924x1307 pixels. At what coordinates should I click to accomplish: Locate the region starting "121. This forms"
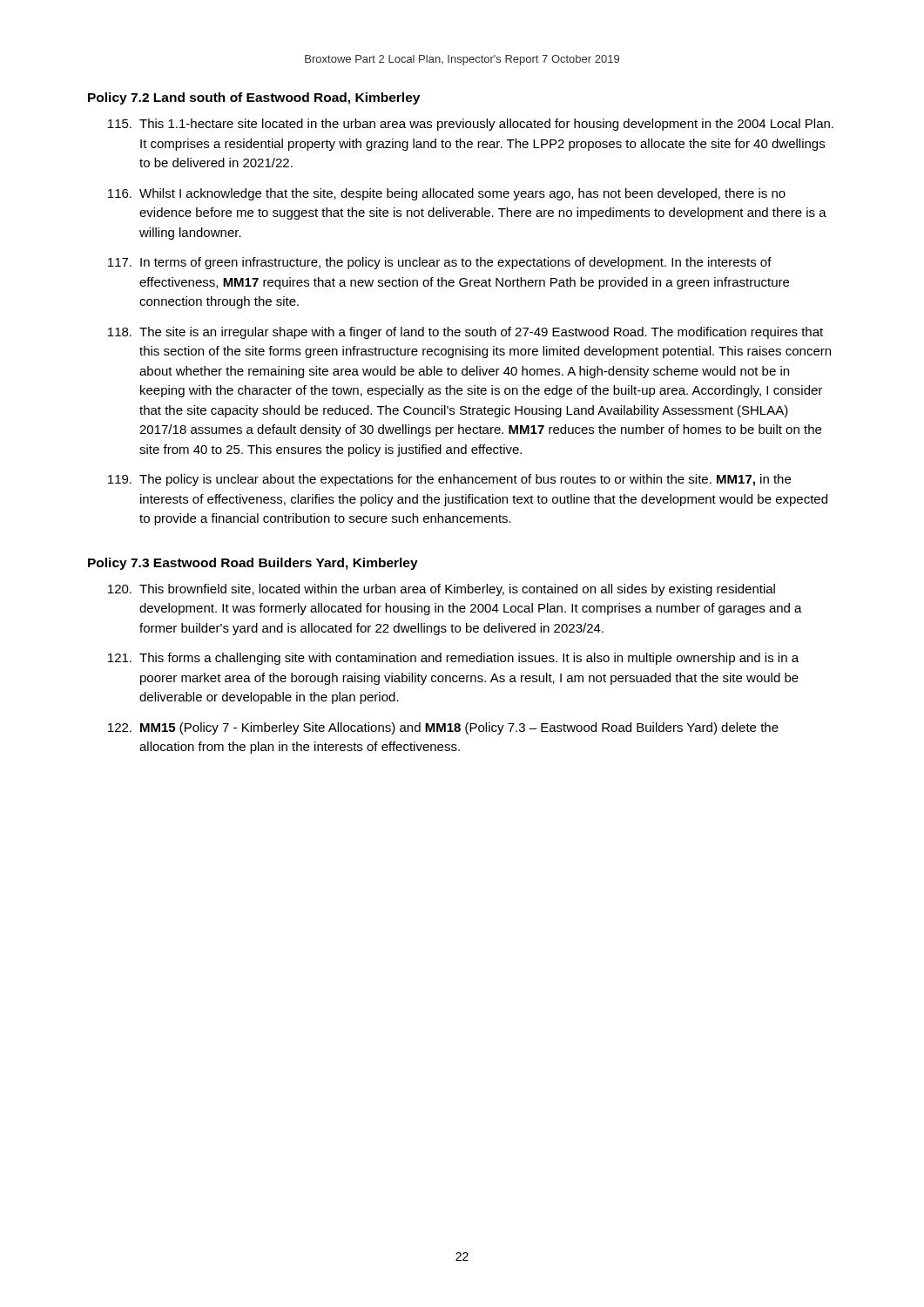point(462,678)
